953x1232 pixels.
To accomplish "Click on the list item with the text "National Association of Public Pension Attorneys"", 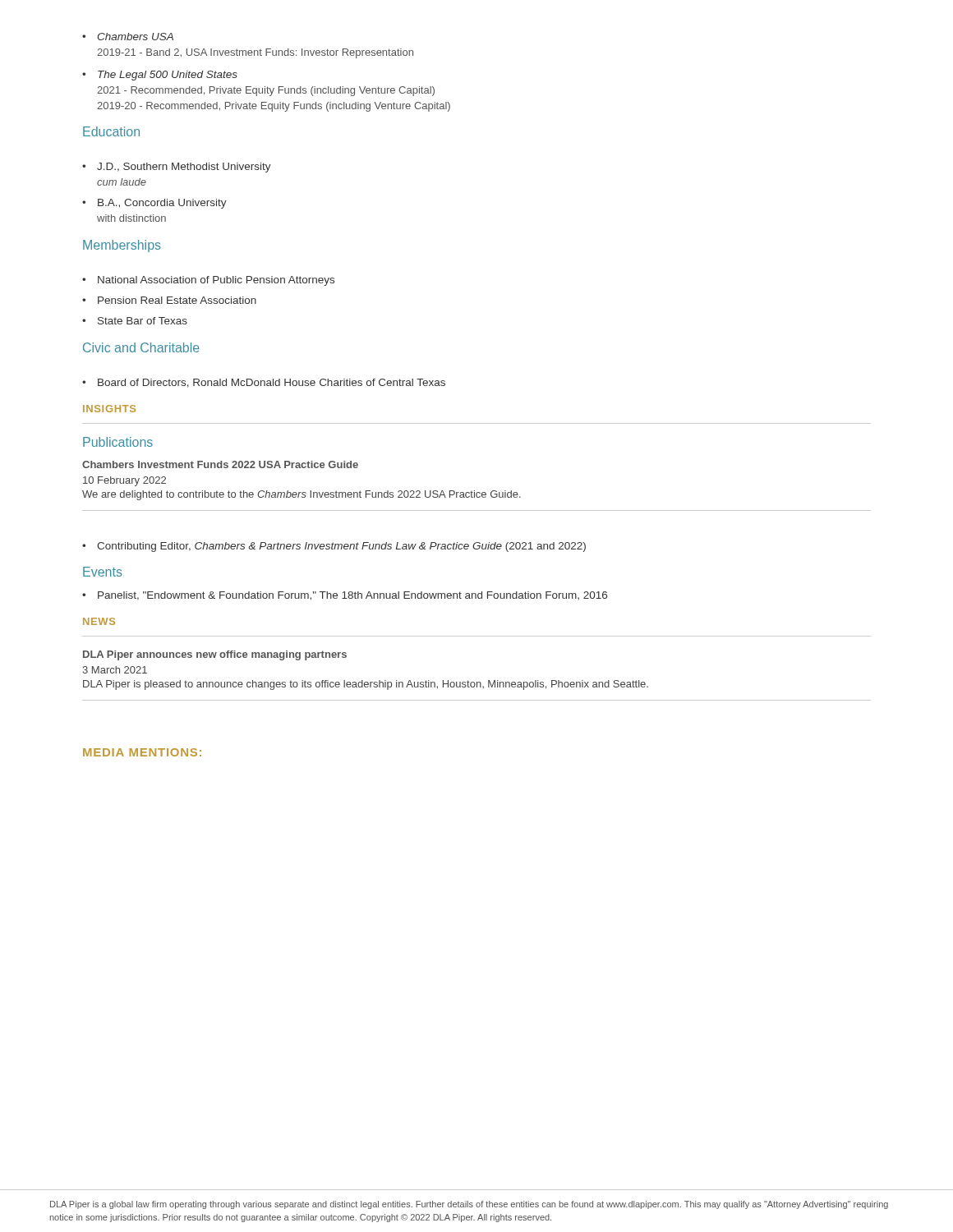I will coord(208,281).
